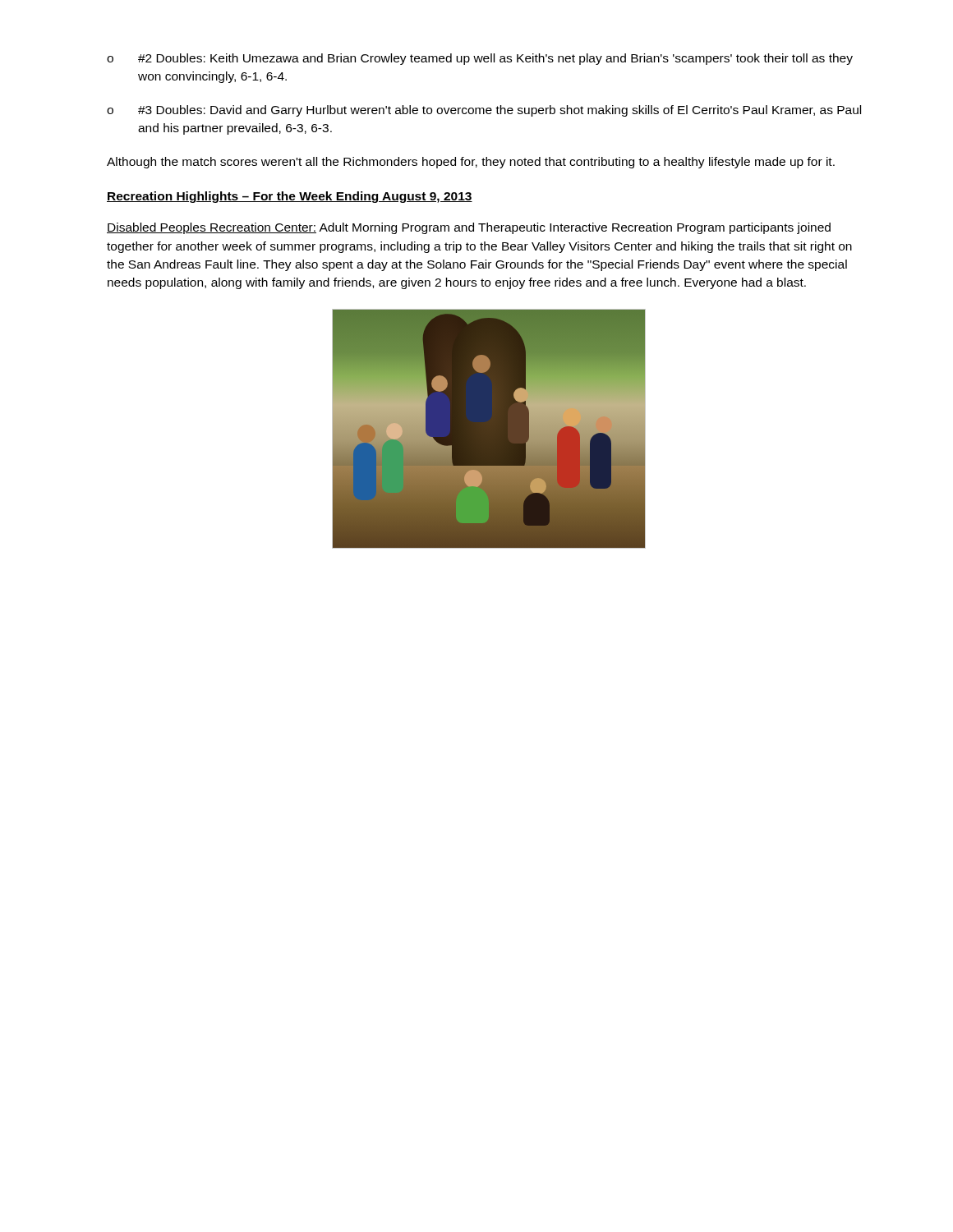The height and width of the screenshot is (1232, 953).
Task: Point to the block beginning "o #2 Doubles: Keith"
Action: pyautogui.click(x=489, y=68)
